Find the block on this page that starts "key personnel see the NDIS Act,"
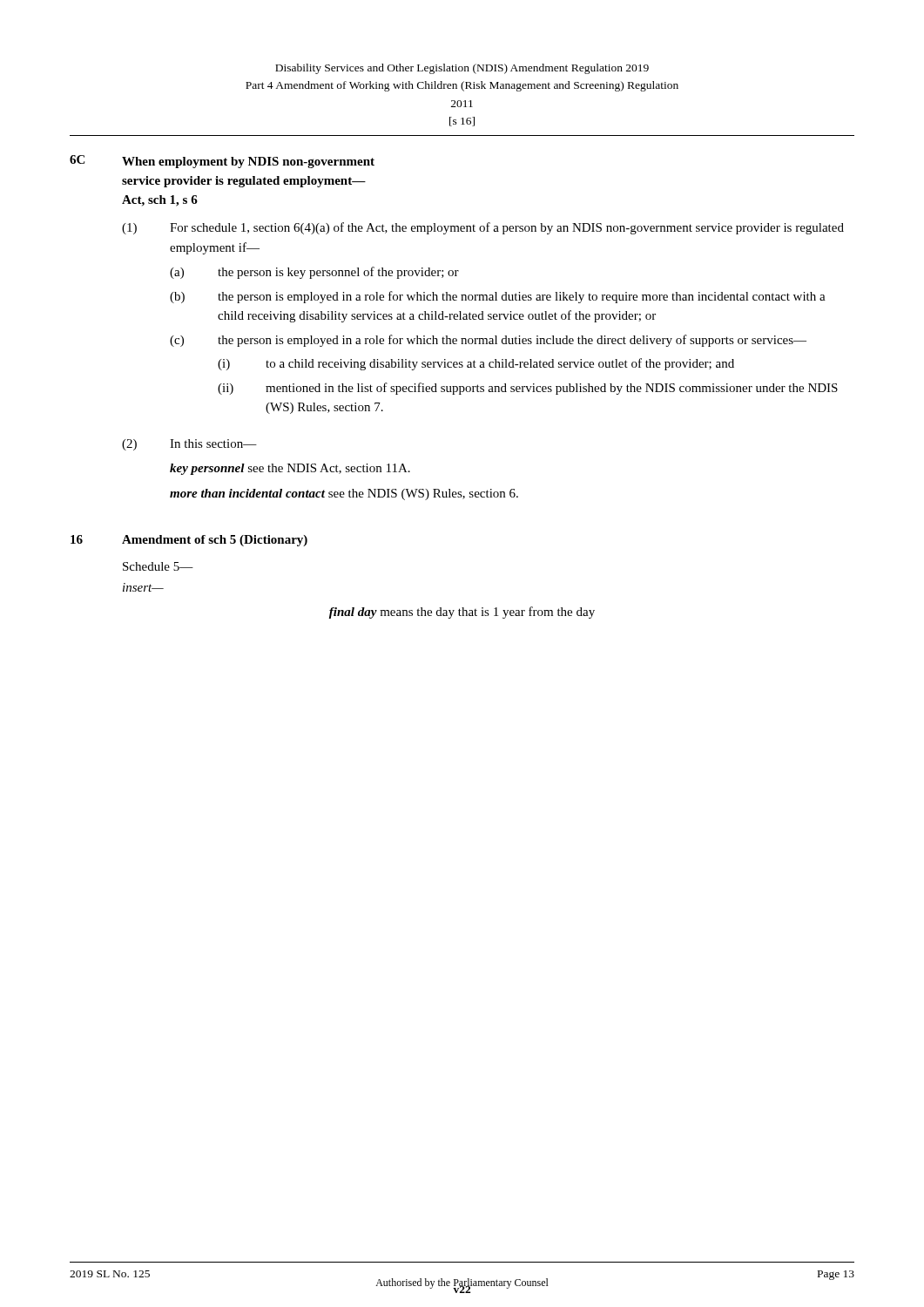The image size is (924, 1307). (290, 468)
